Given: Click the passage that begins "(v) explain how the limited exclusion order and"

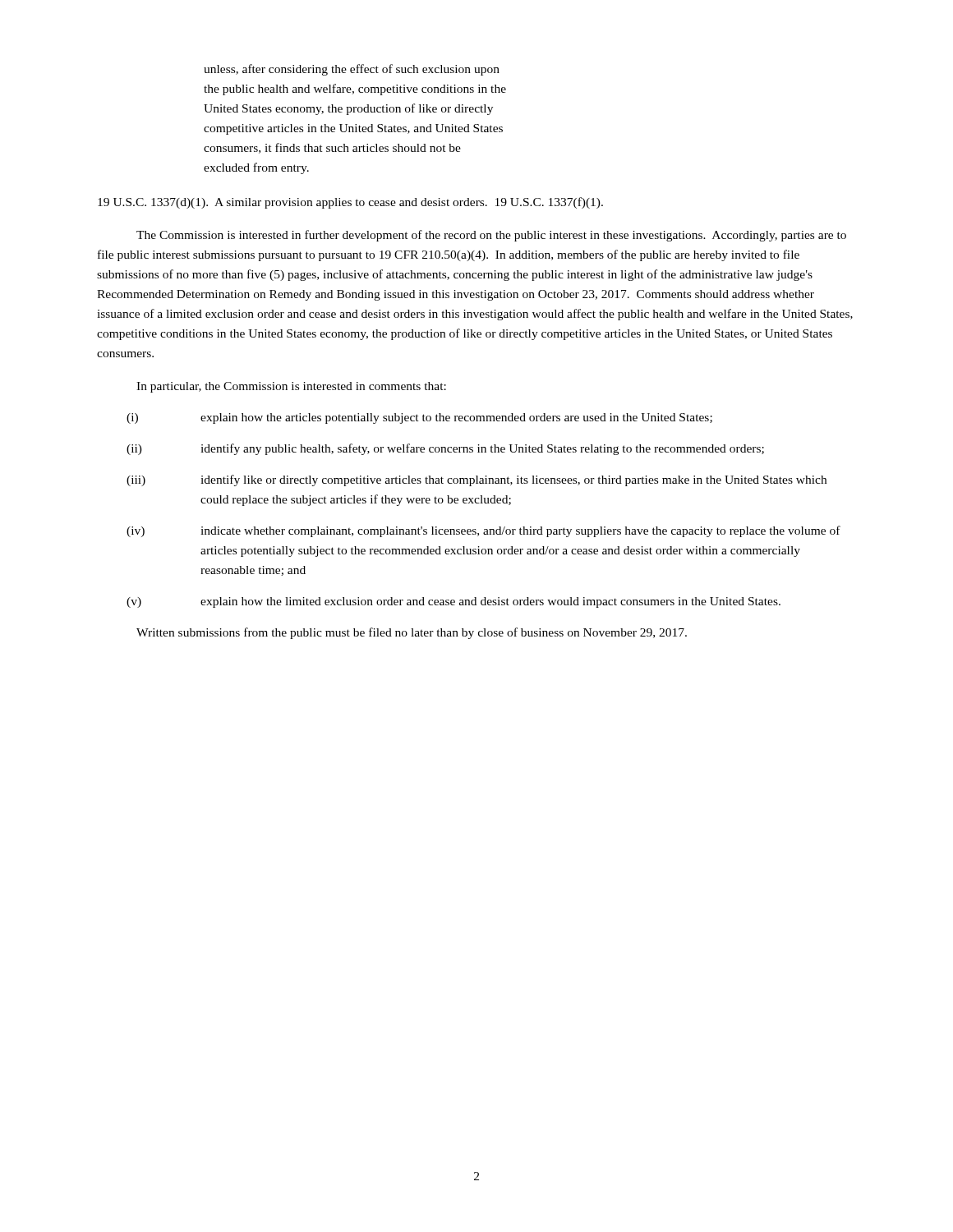Looking at the screenshot, I should 476,601.
